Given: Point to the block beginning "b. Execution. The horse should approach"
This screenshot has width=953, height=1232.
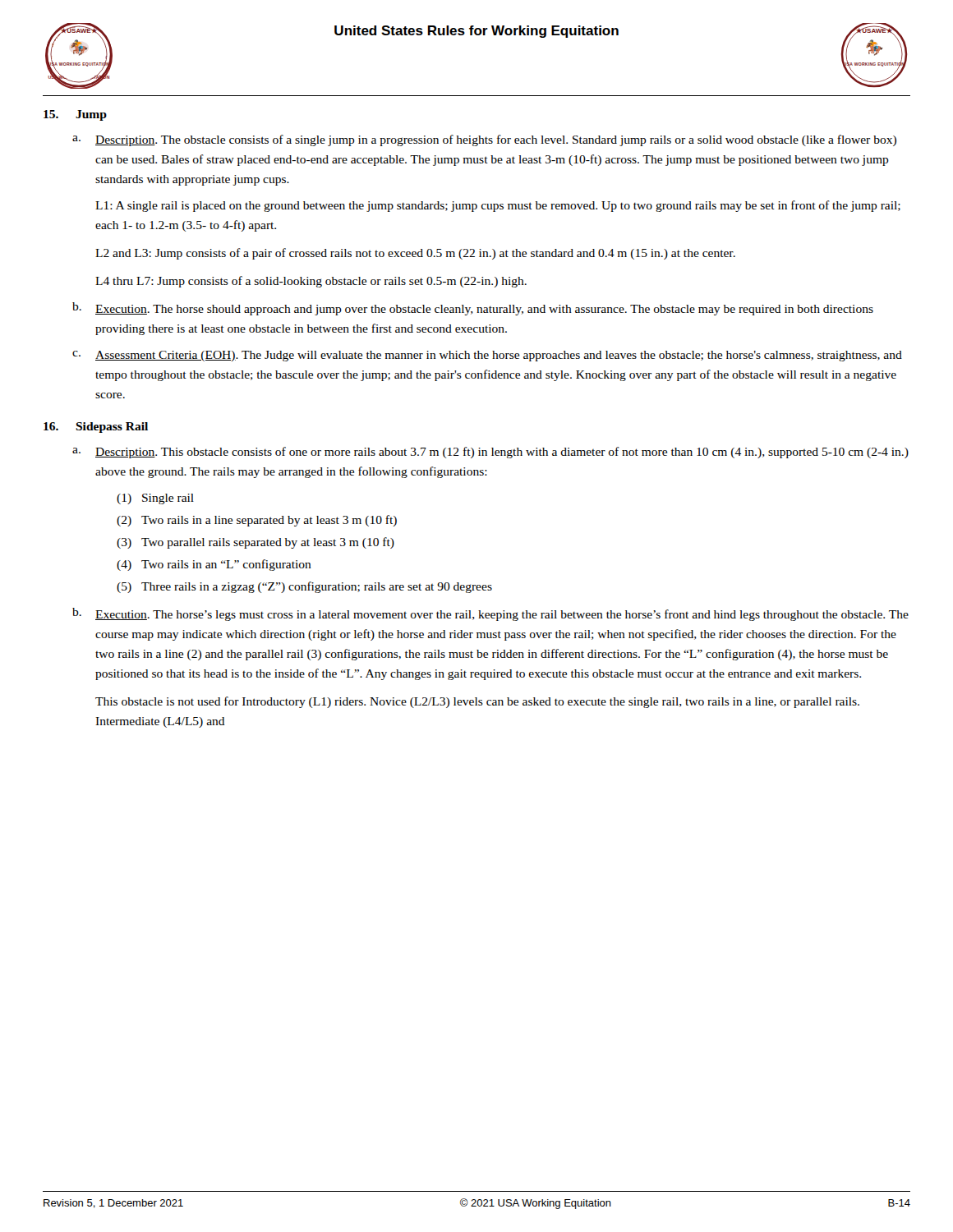Looking at the screenshot, I should [491, 319].
